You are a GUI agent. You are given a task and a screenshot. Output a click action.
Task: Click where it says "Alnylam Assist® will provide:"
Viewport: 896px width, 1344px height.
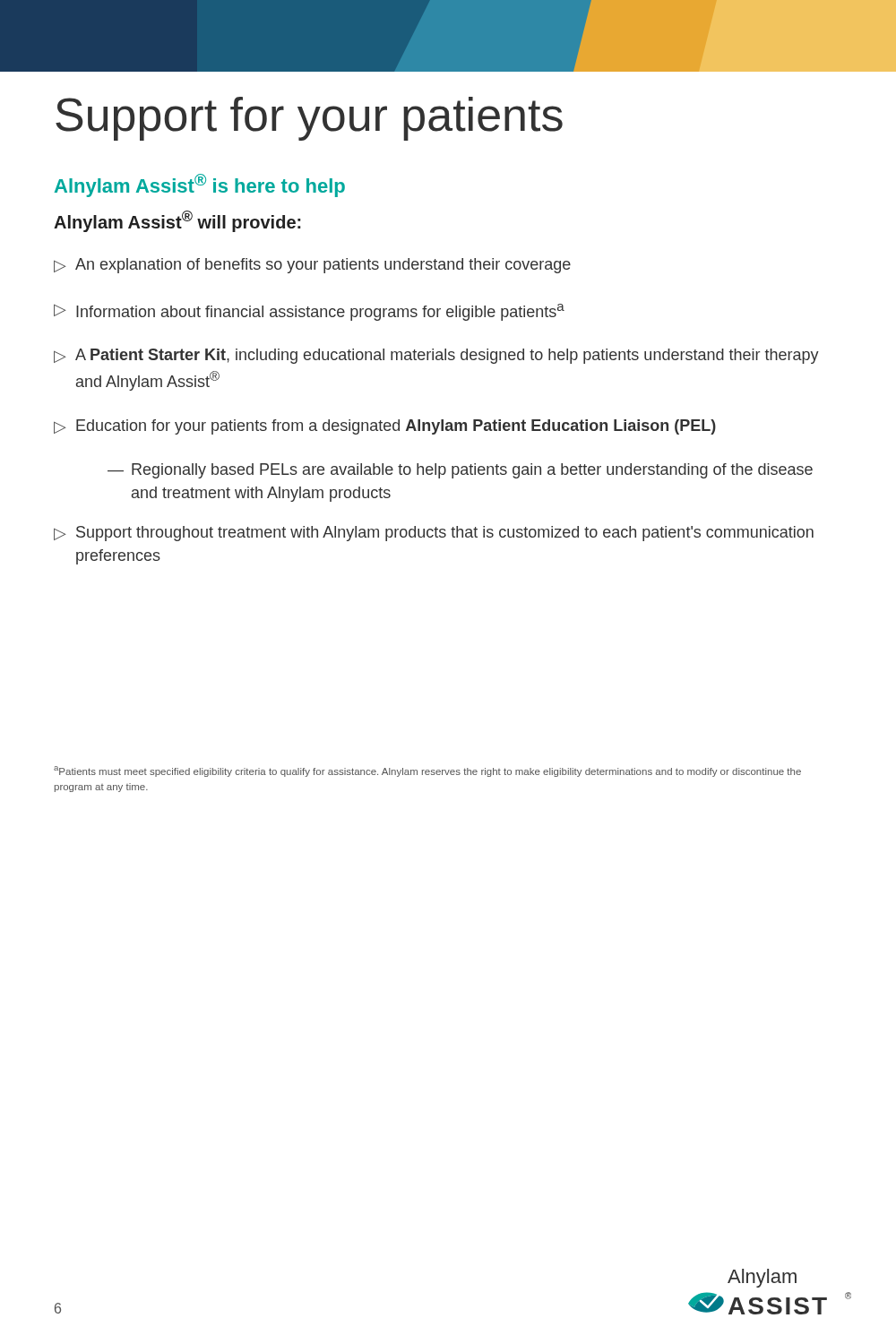177,221
